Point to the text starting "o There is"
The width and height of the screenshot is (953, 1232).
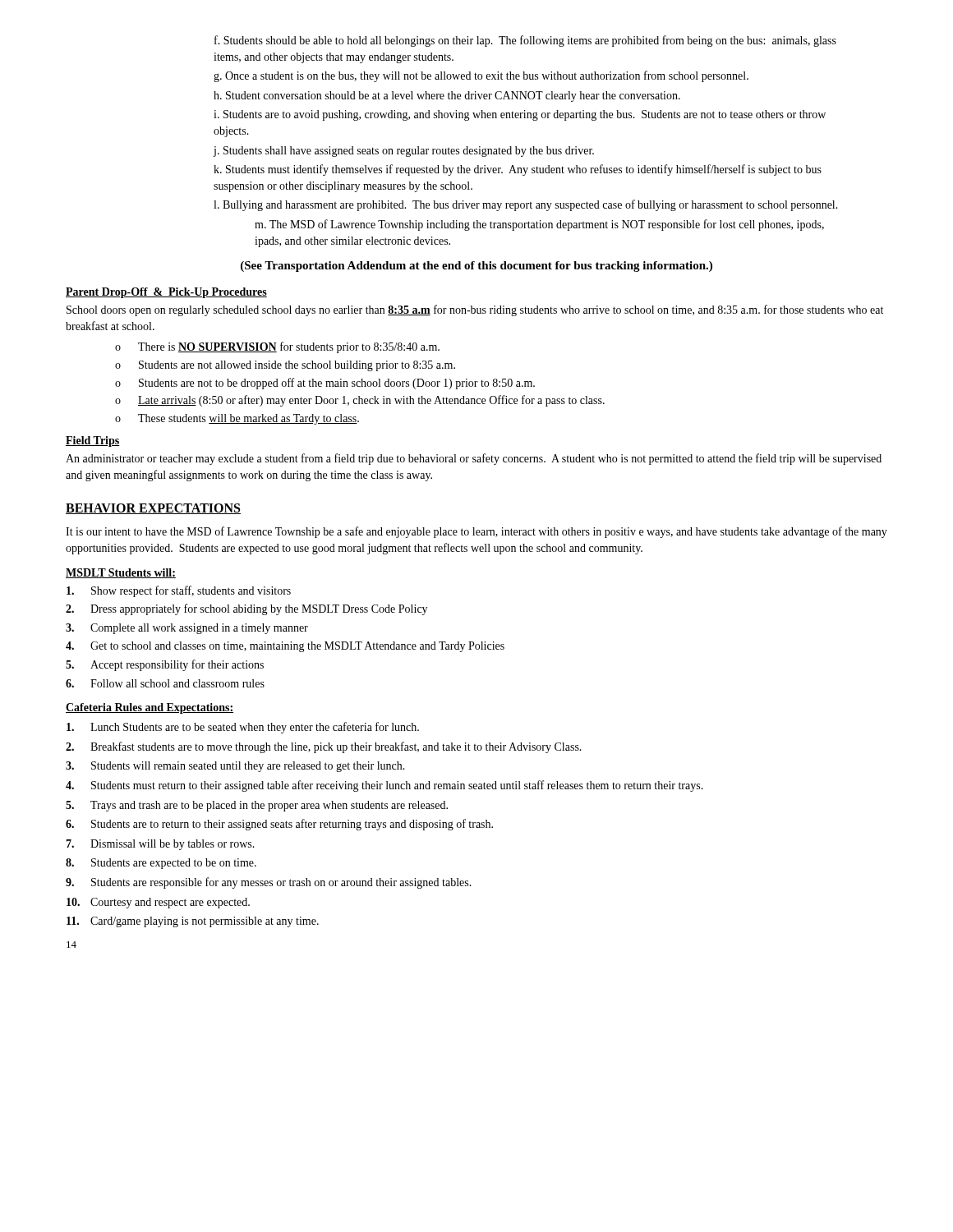point(278,347)
